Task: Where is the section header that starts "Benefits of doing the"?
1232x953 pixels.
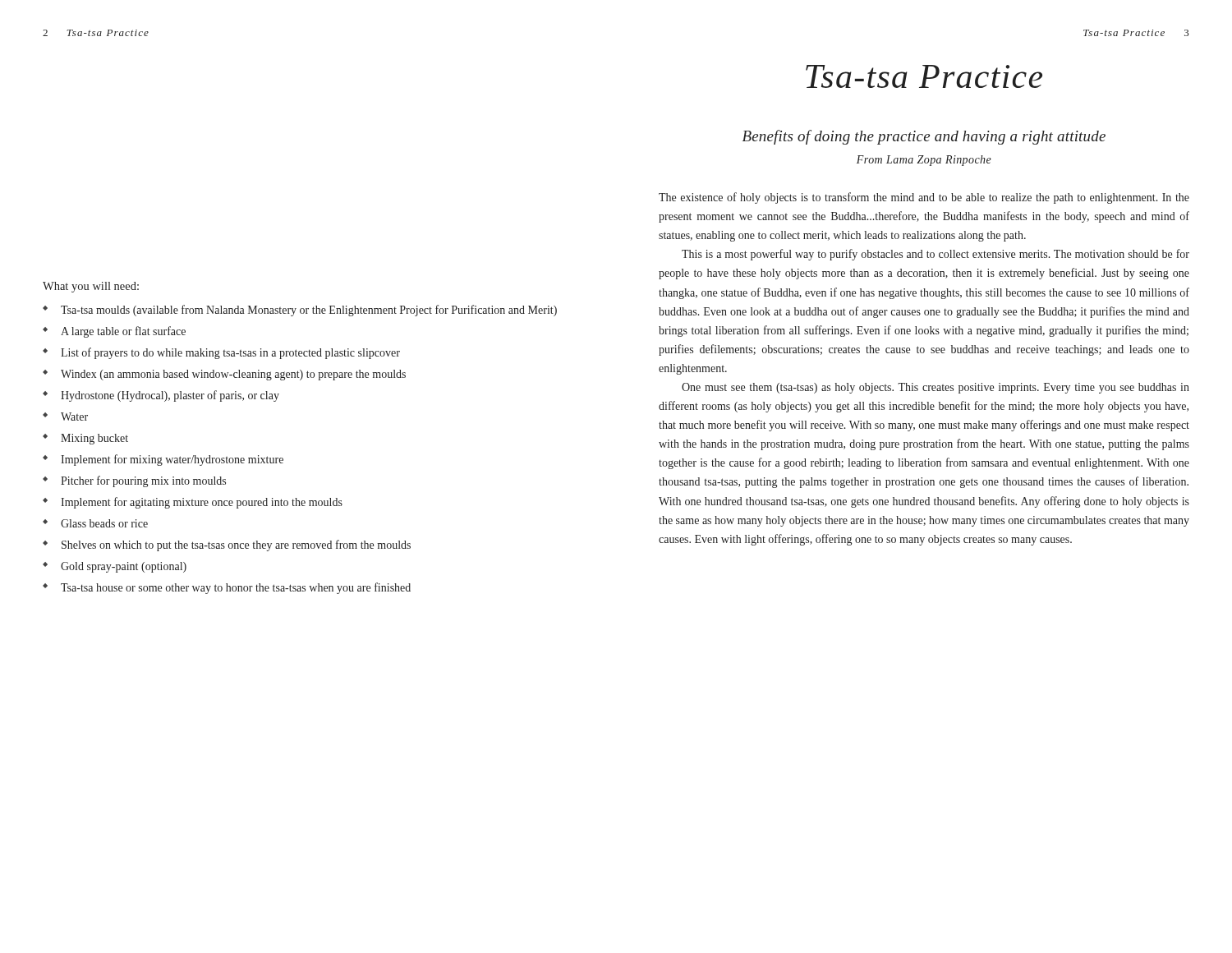Action: pos(924,136)
